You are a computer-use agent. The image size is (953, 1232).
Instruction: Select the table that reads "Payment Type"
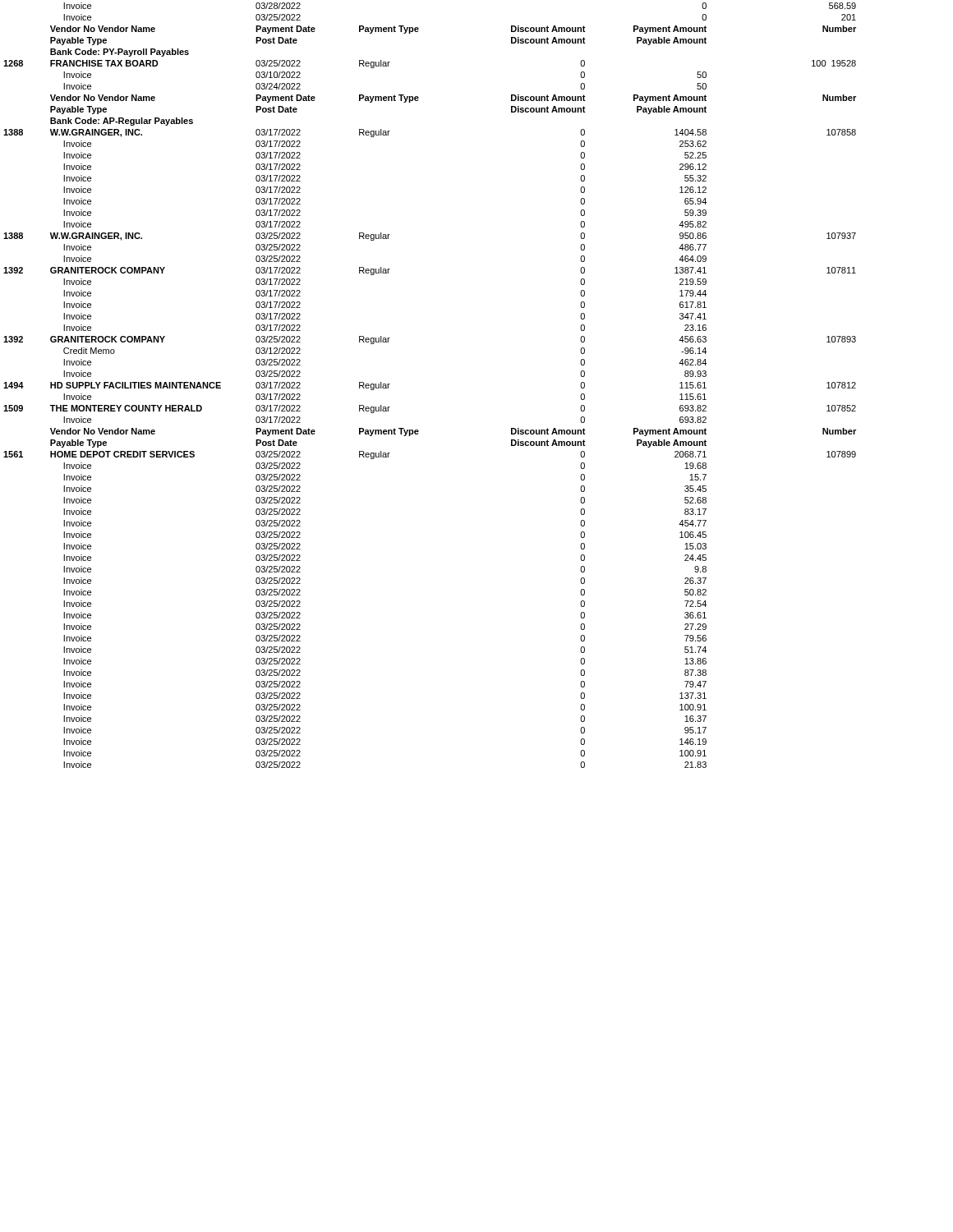click(476, 385)
